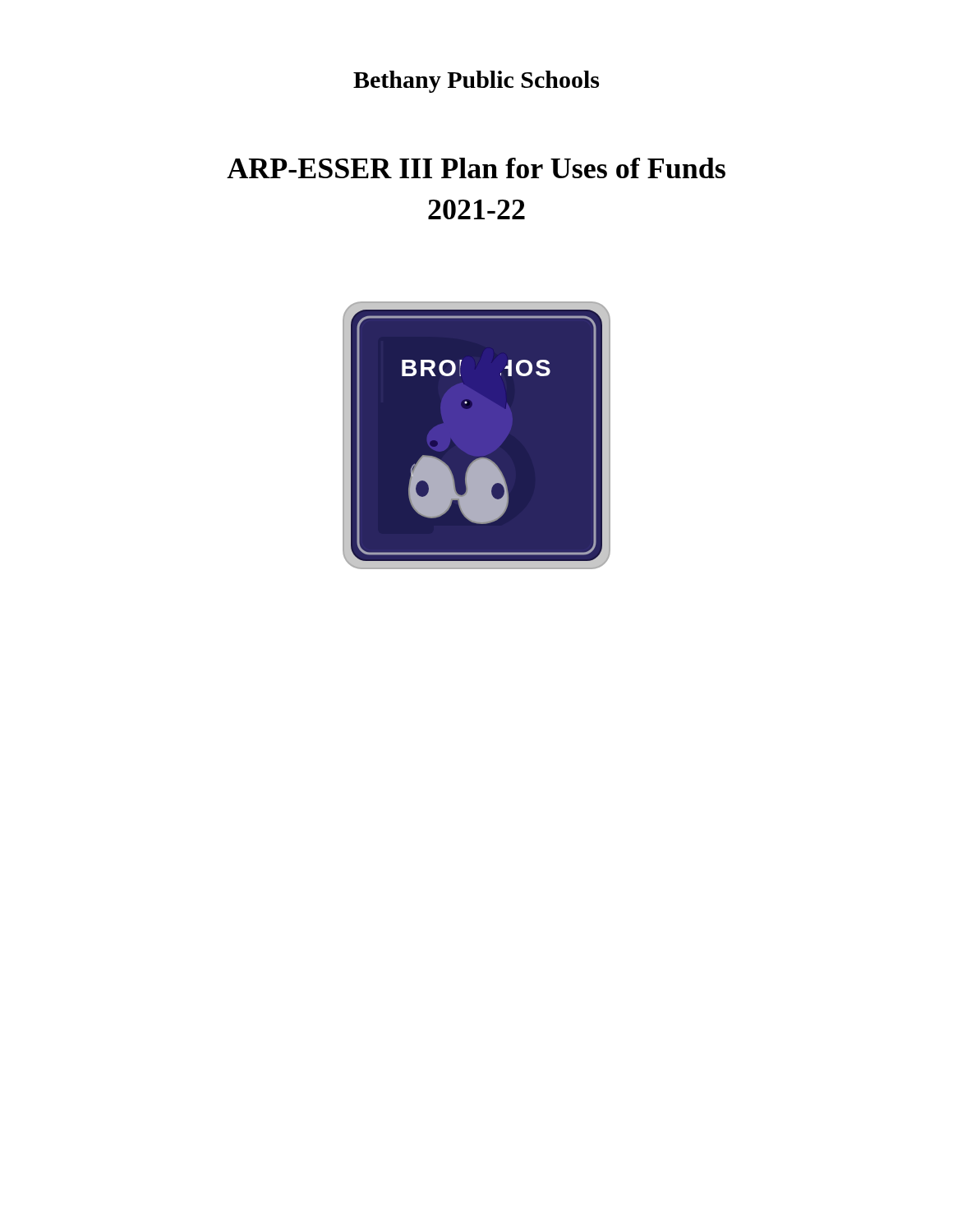Locate the text starting "Bethany Public Schools"

pyautogui.click(x=476, y=79)
